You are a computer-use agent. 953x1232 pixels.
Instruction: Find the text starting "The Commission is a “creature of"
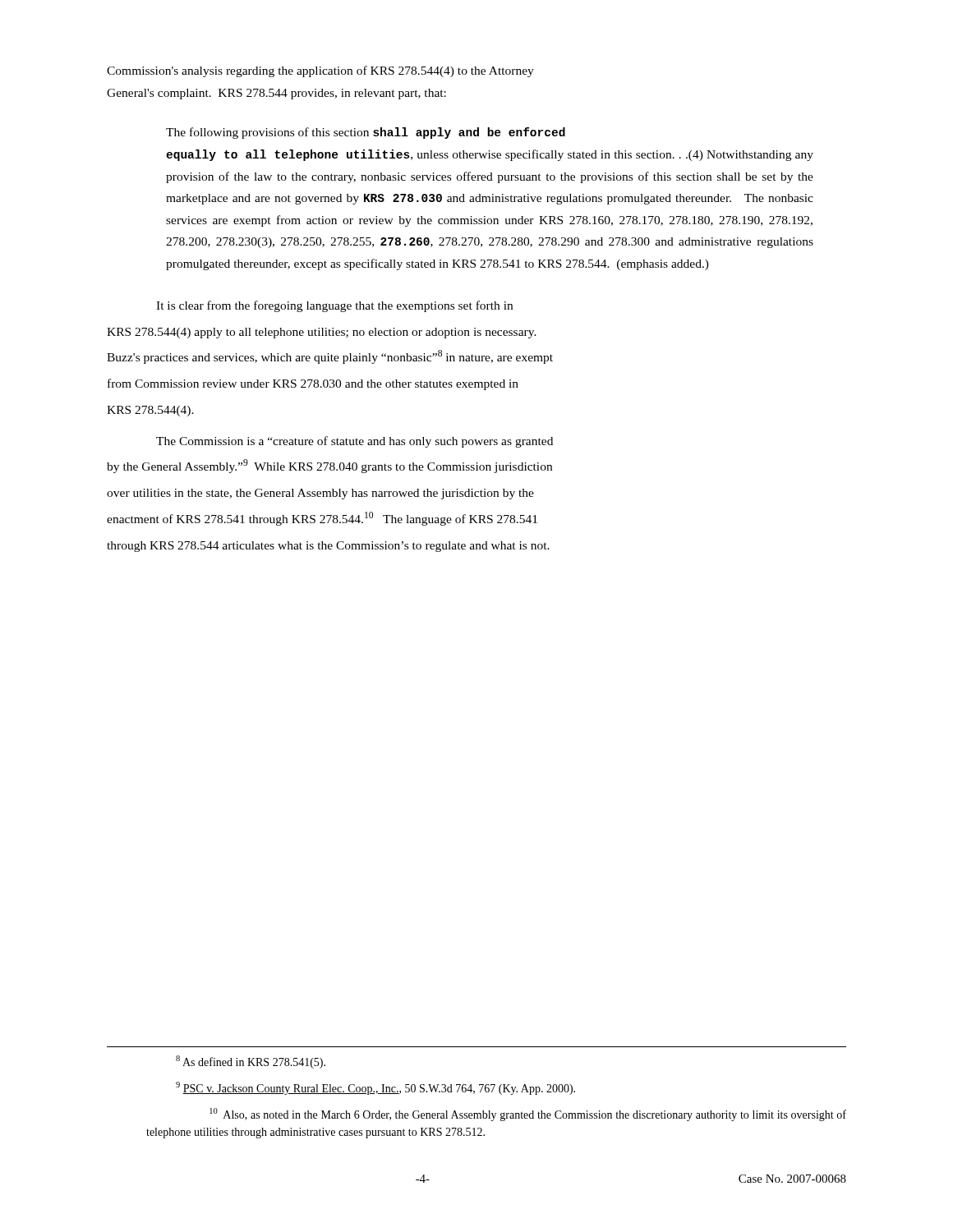355,440
